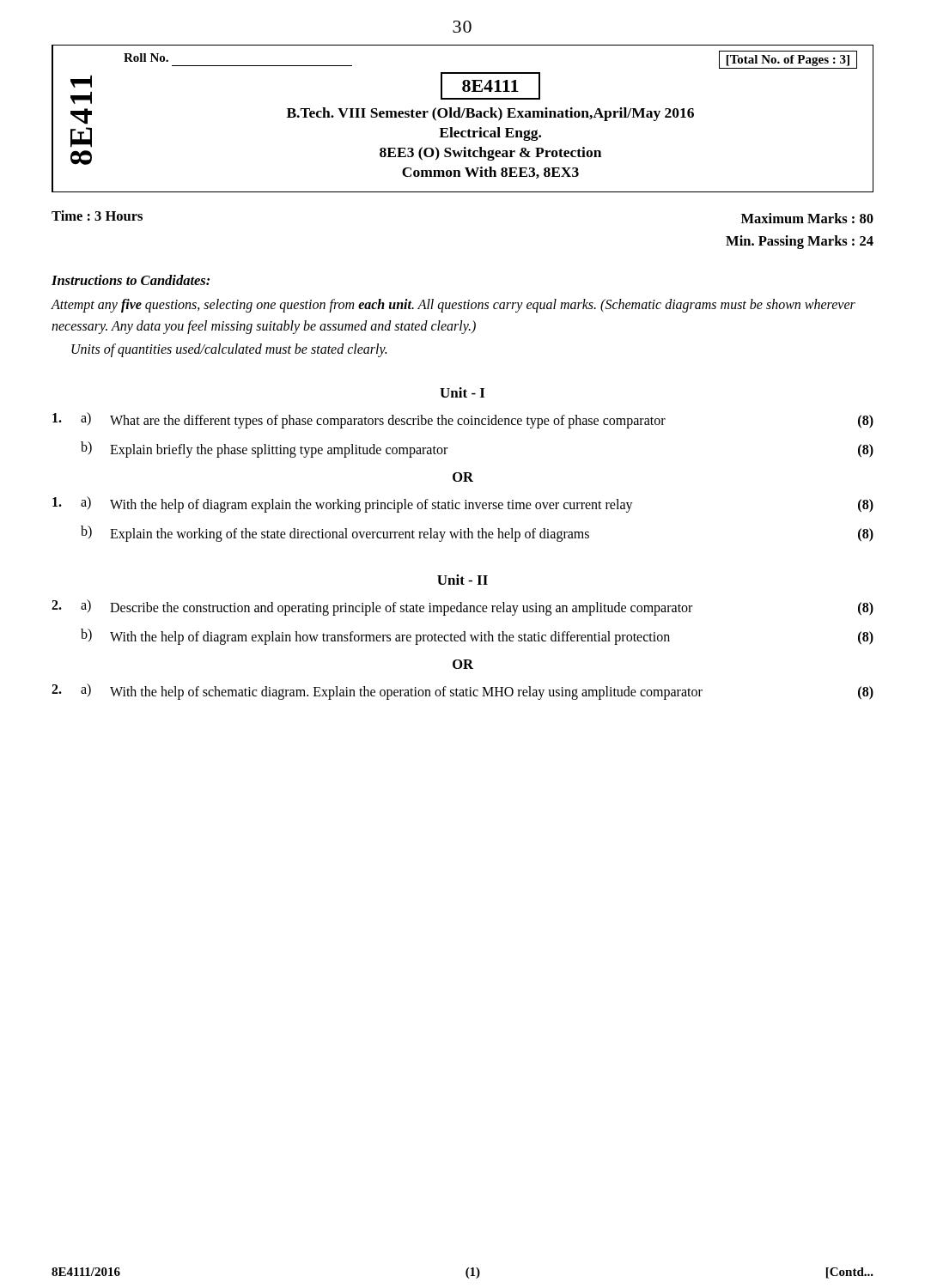Point to the passage starting "a) With the help of diagram explain"

coord(462,505)
